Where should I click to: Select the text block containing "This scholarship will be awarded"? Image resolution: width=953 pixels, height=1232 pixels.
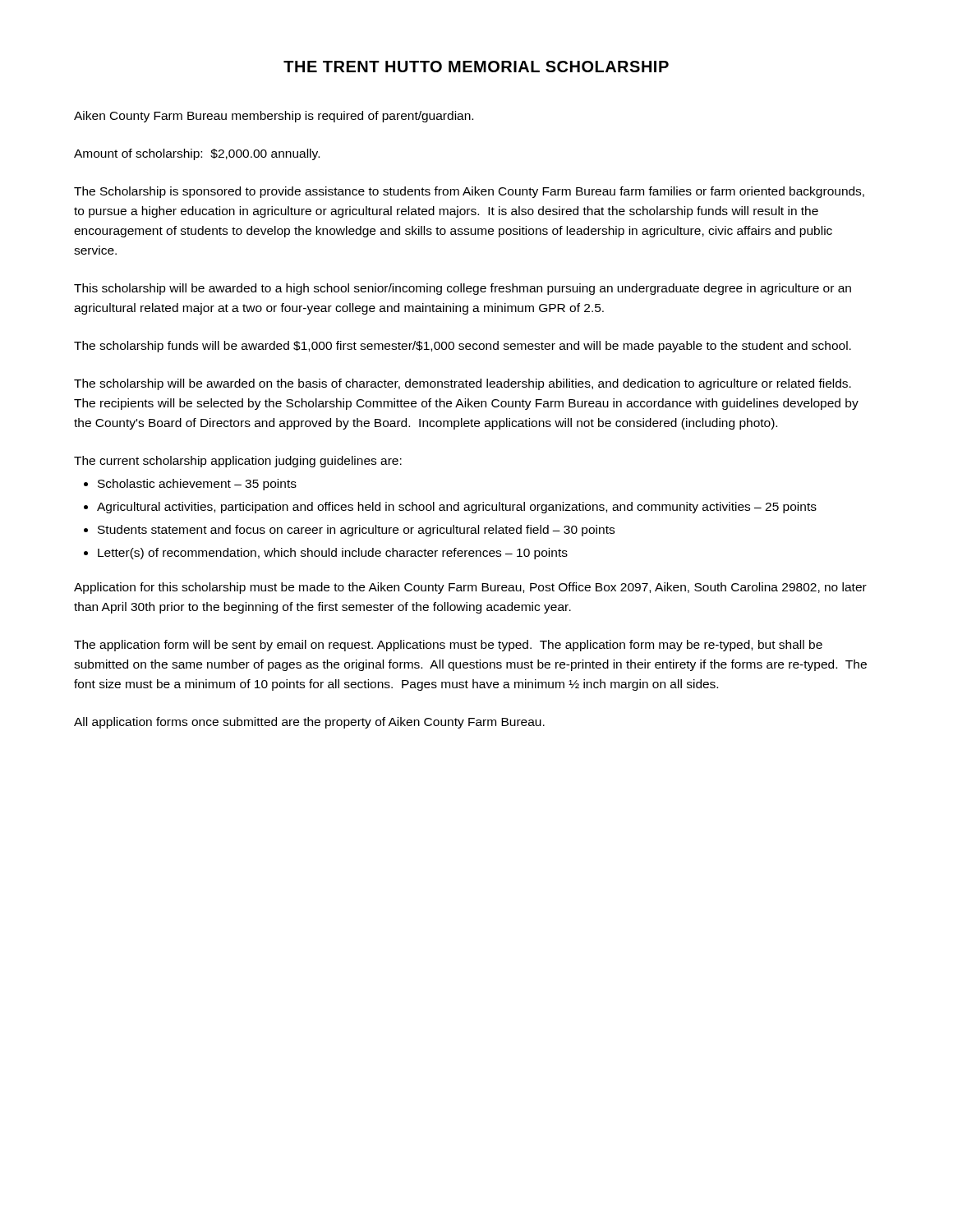click(x=463, y=298)
